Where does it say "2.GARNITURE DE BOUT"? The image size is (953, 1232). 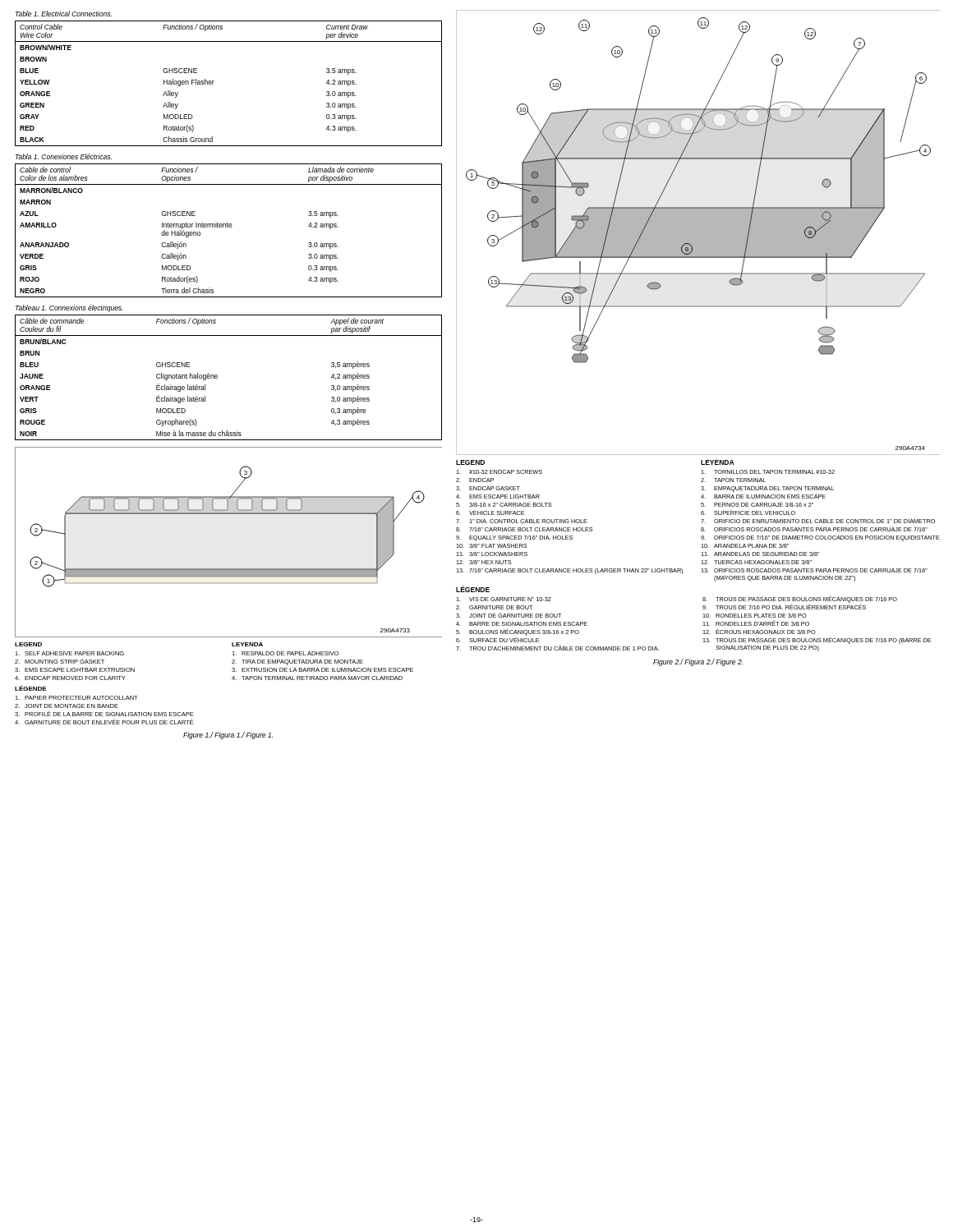494,607
